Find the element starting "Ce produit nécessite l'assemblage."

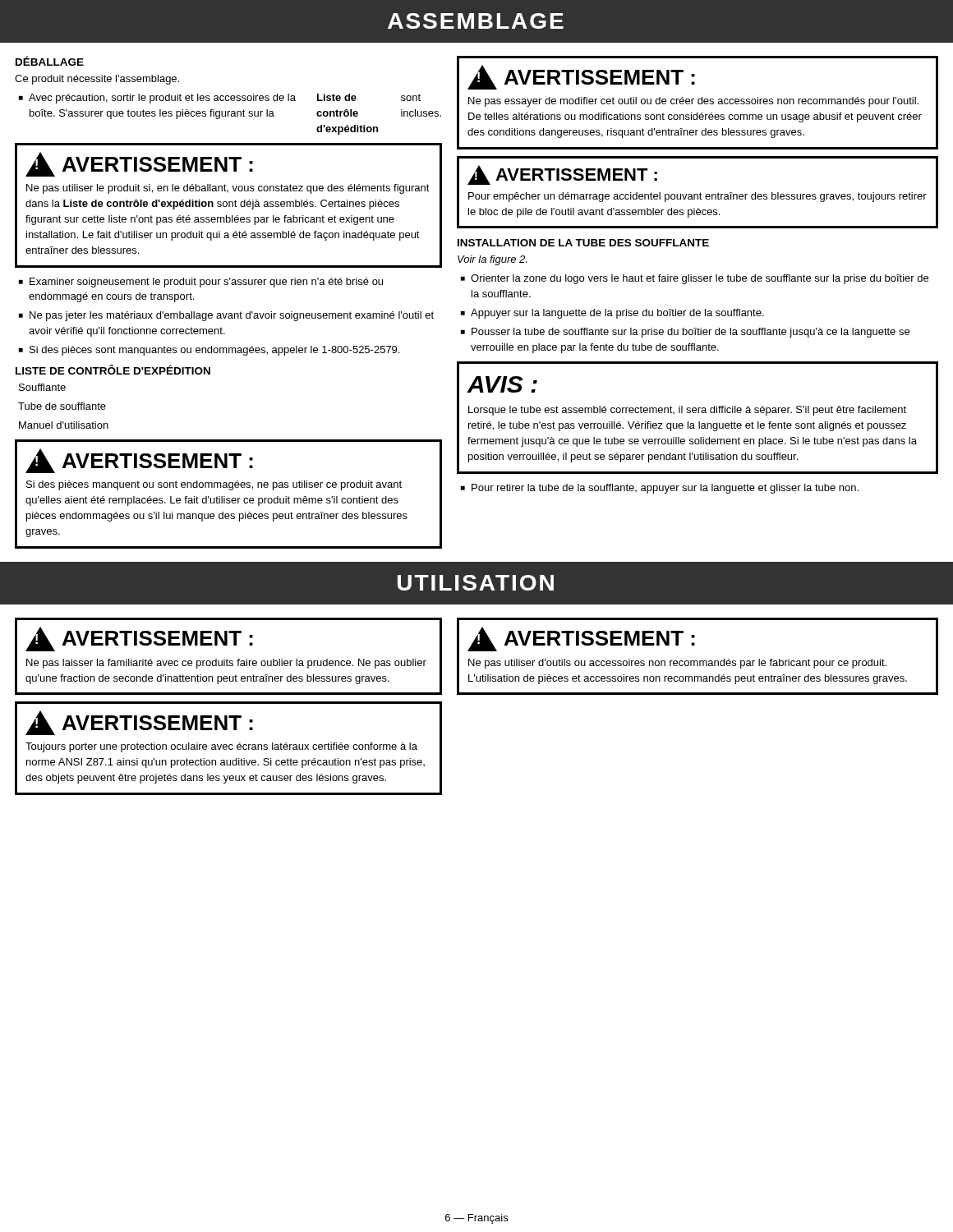97,78
